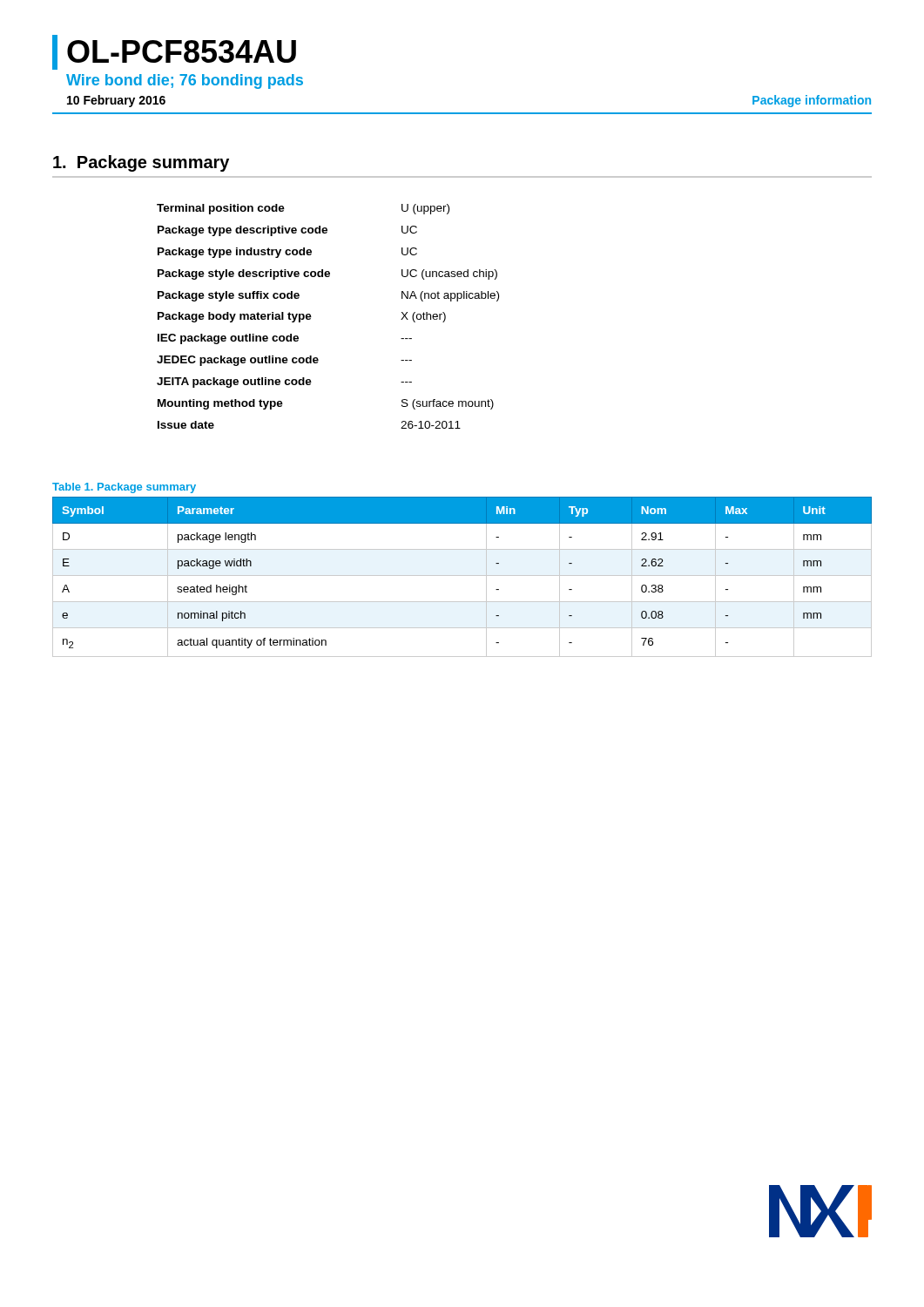Viewport: 924px width, 1307px height.
Task: Click on the element starting "Mounting method type S (surface mount)"
Action: (x=218, y=404)
